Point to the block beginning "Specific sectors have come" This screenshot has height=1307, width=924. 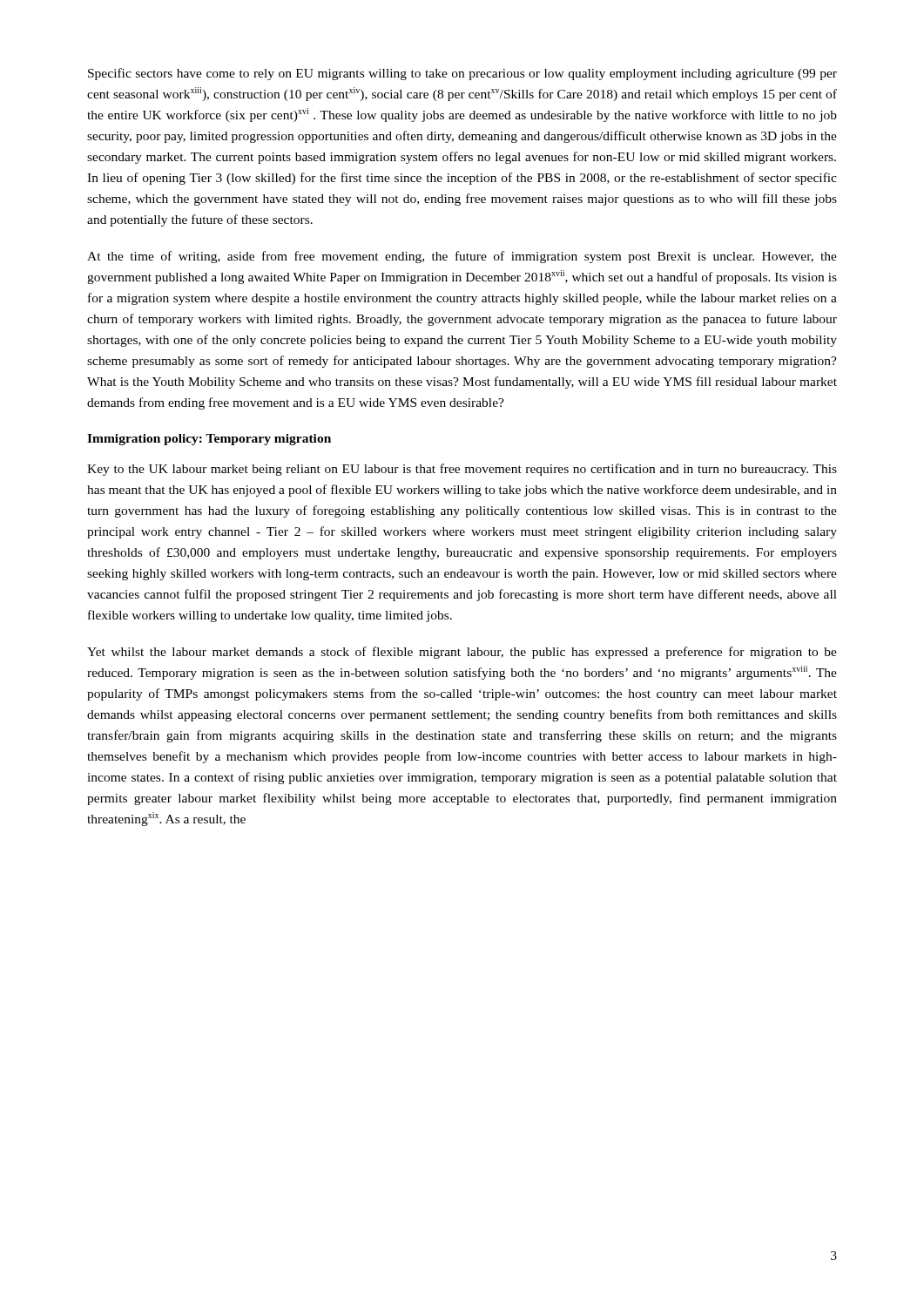tap(462, 146)
